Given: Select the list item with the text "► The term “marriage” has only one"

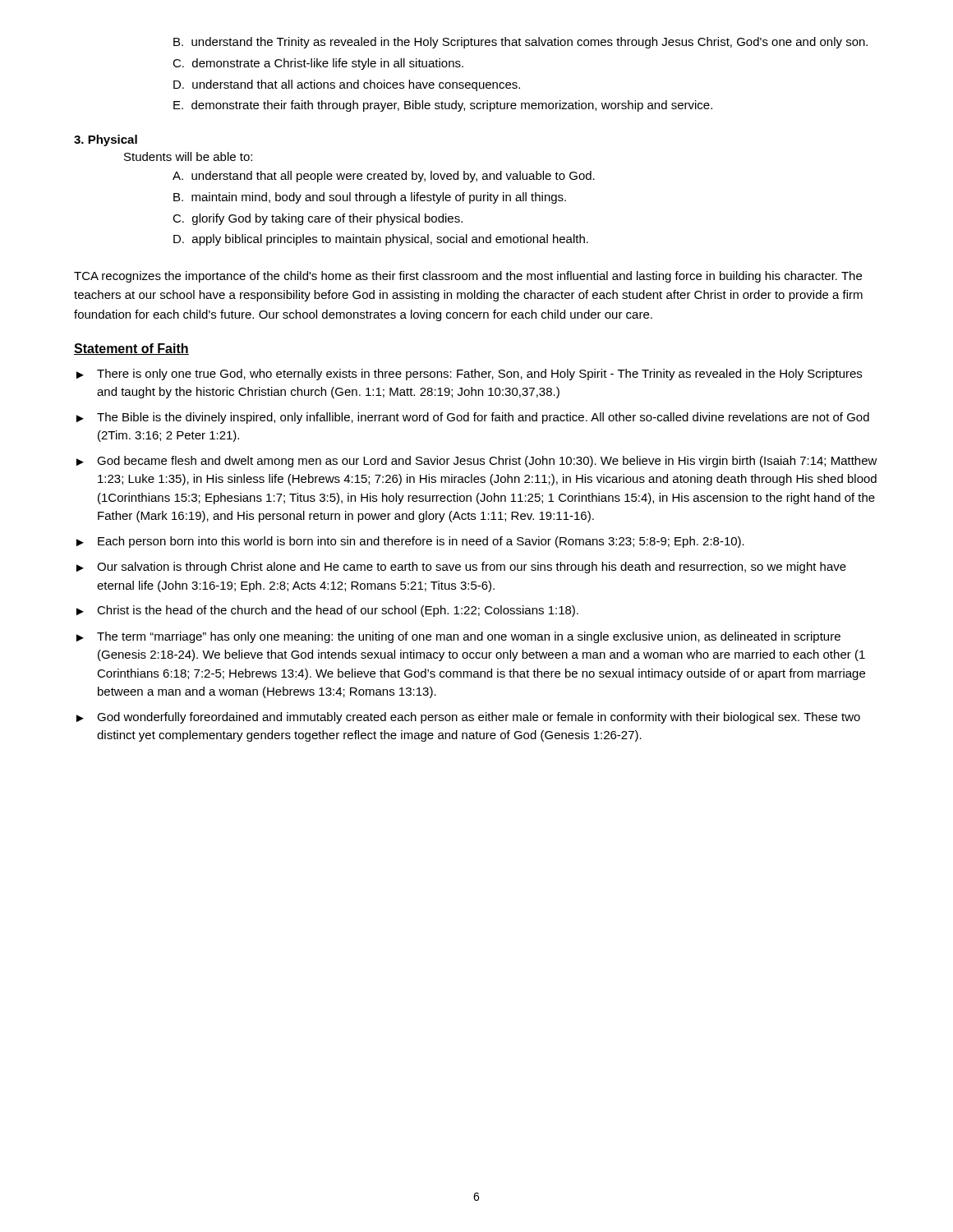Looking at the screenshot, I should tap(476, 664).
